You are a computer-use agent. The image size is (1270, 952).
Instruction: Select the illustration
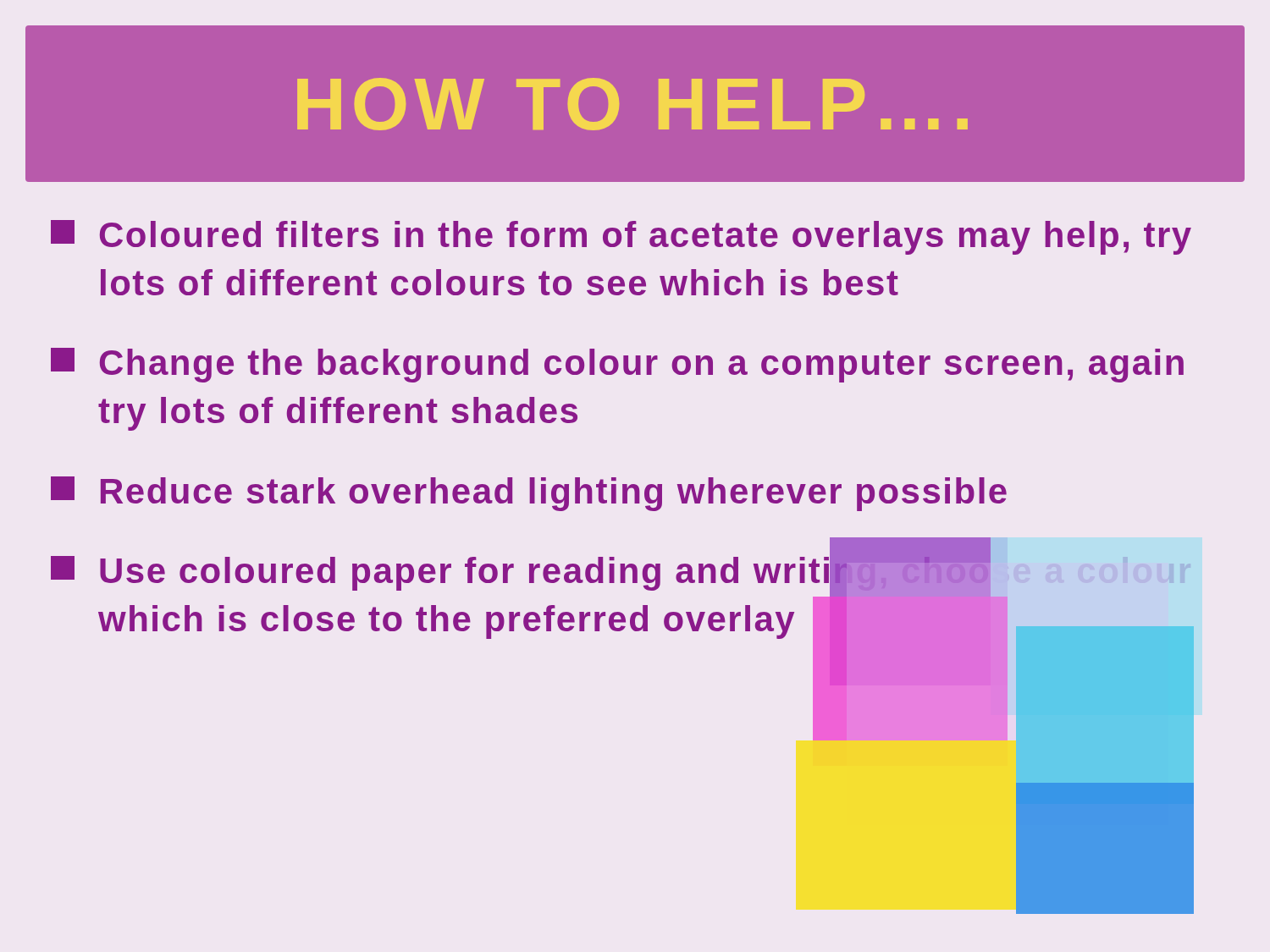tap(982, 732)
